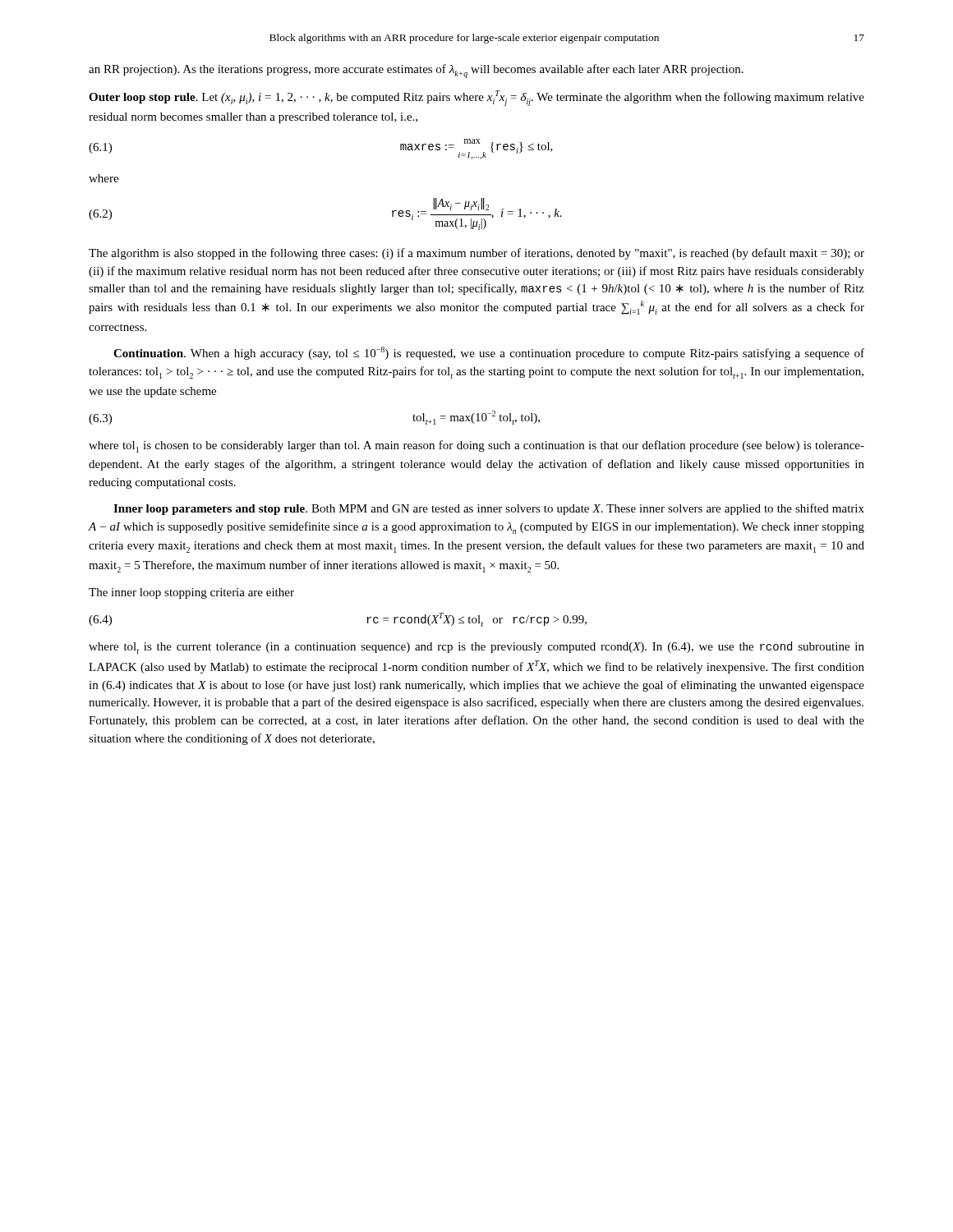Select the block starting "The inner loop stopping criteria are"
This screenshot has height=1232, width=953.
[x=191, y=593]
